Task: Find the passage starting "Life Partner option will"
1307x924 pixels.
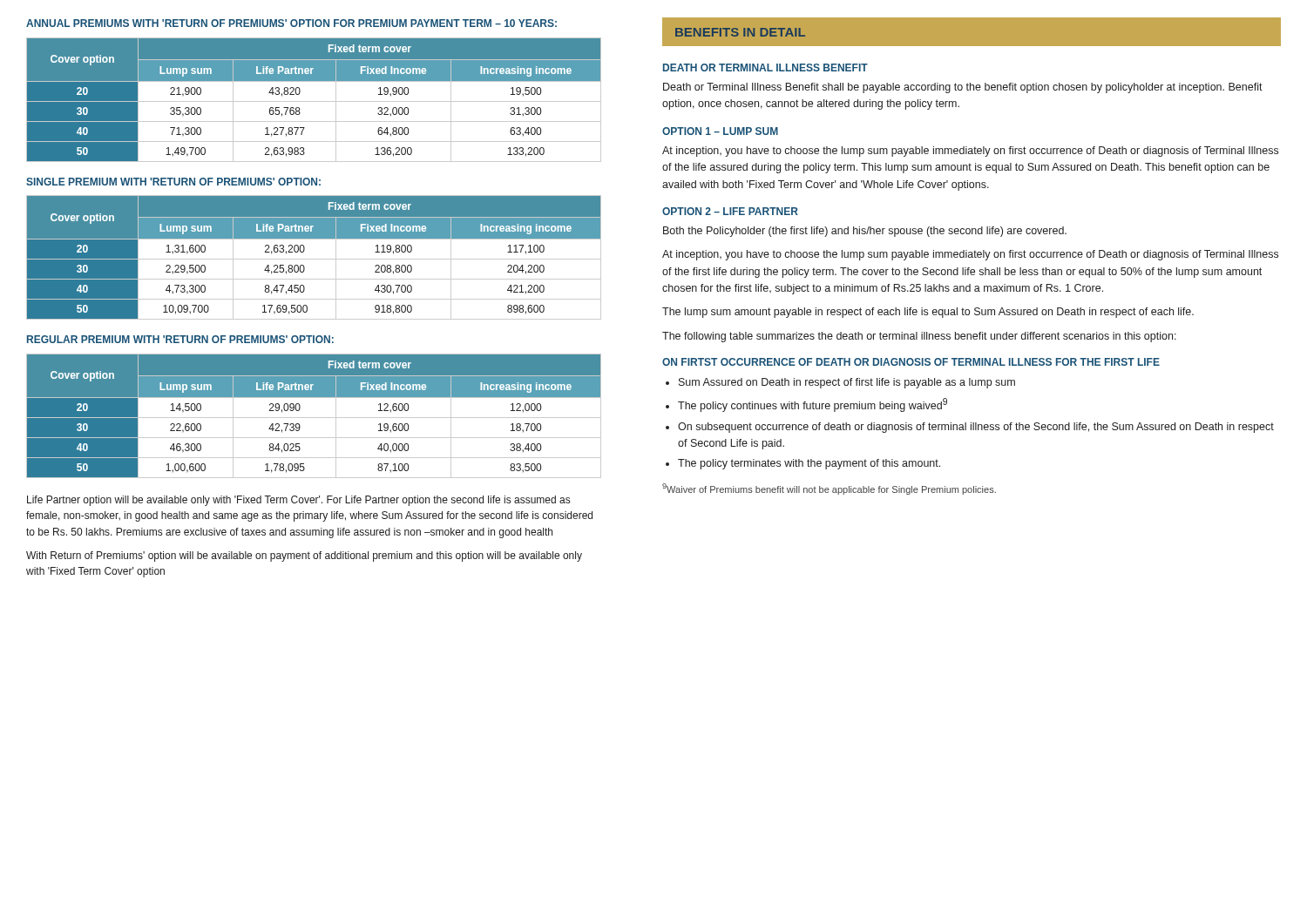Action: coord(310,516)
